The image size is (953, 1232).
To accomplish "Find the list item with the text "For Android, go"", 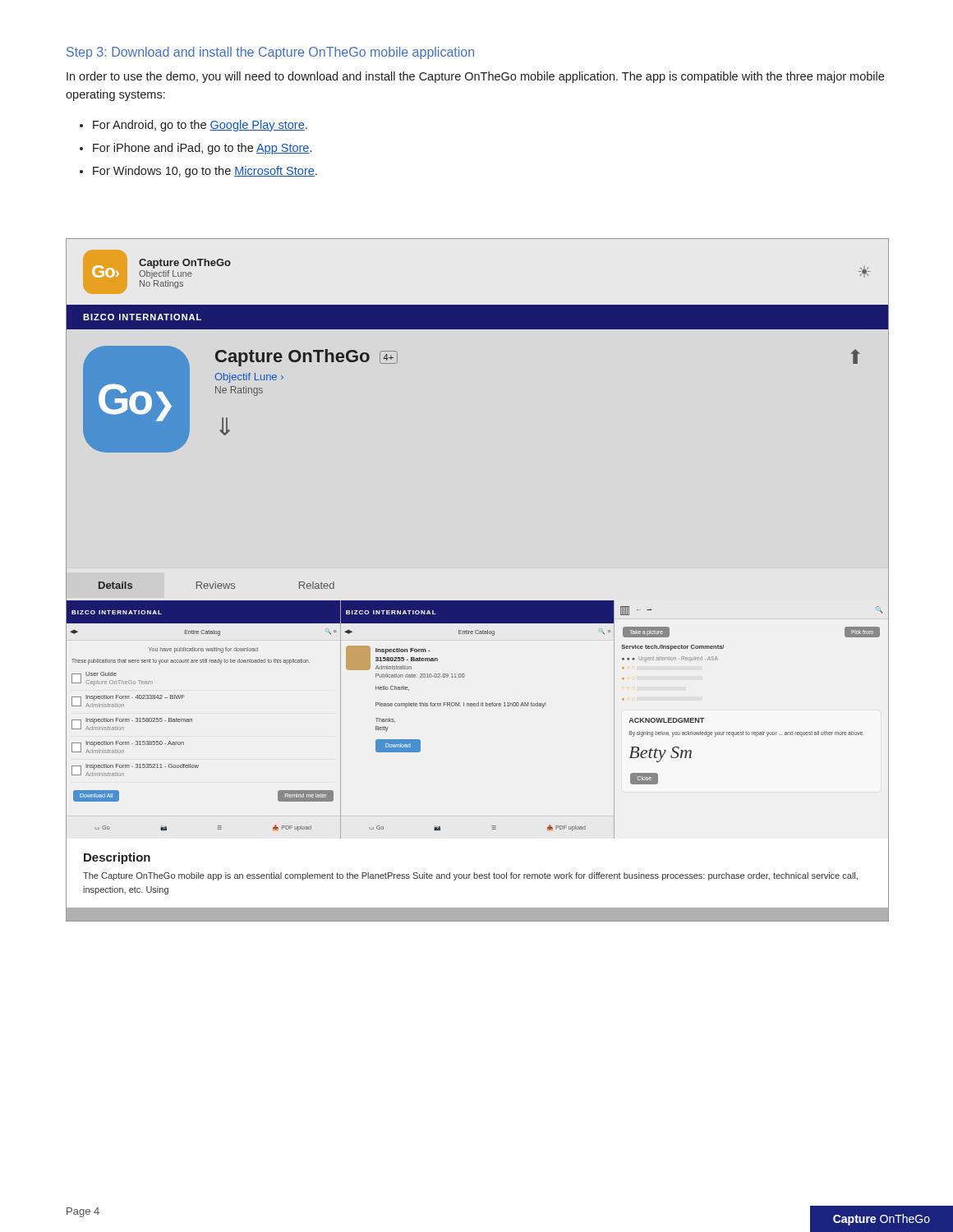I will 193,126.
